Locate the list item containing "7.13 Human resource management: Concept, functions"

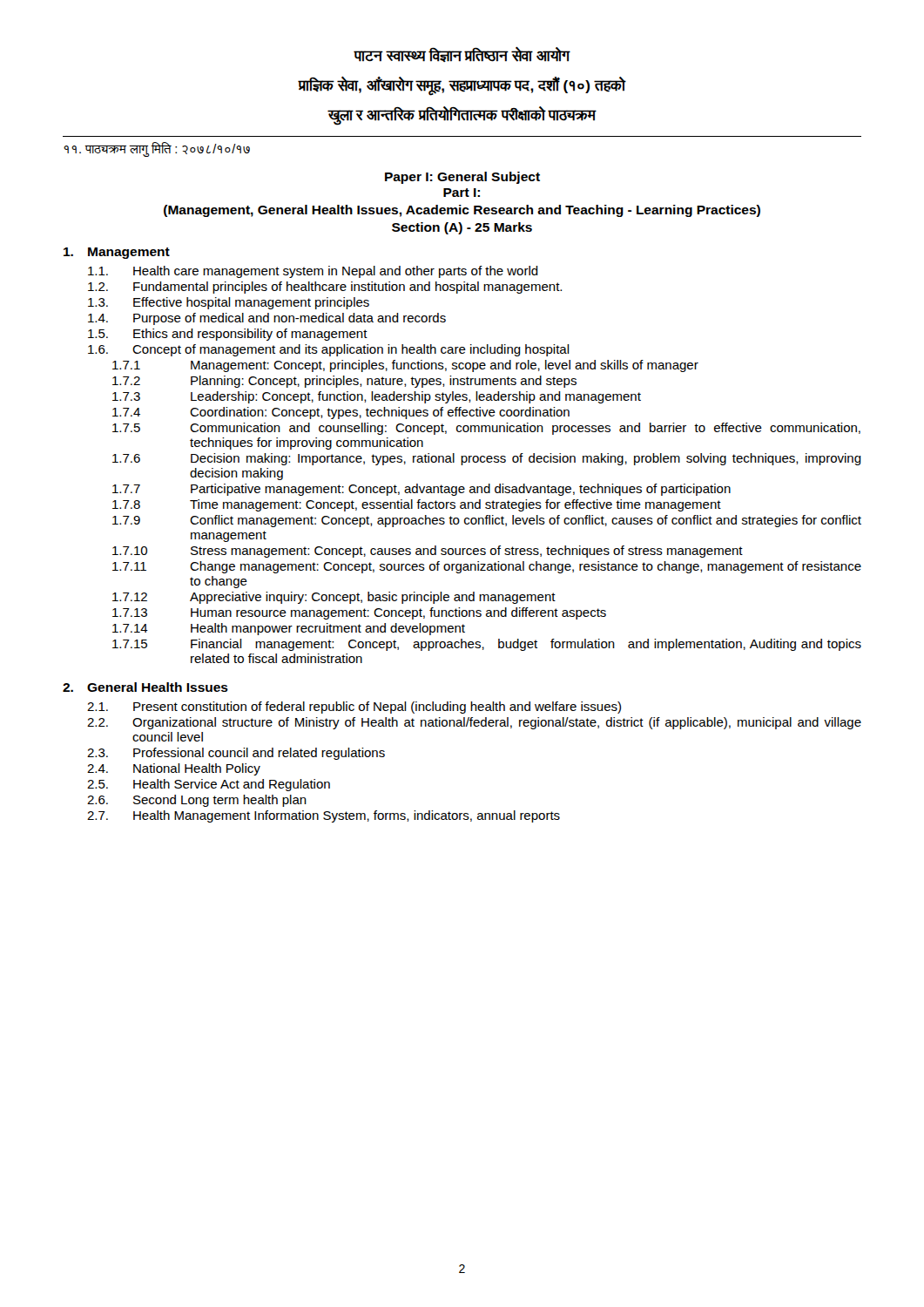pos(486,612)
